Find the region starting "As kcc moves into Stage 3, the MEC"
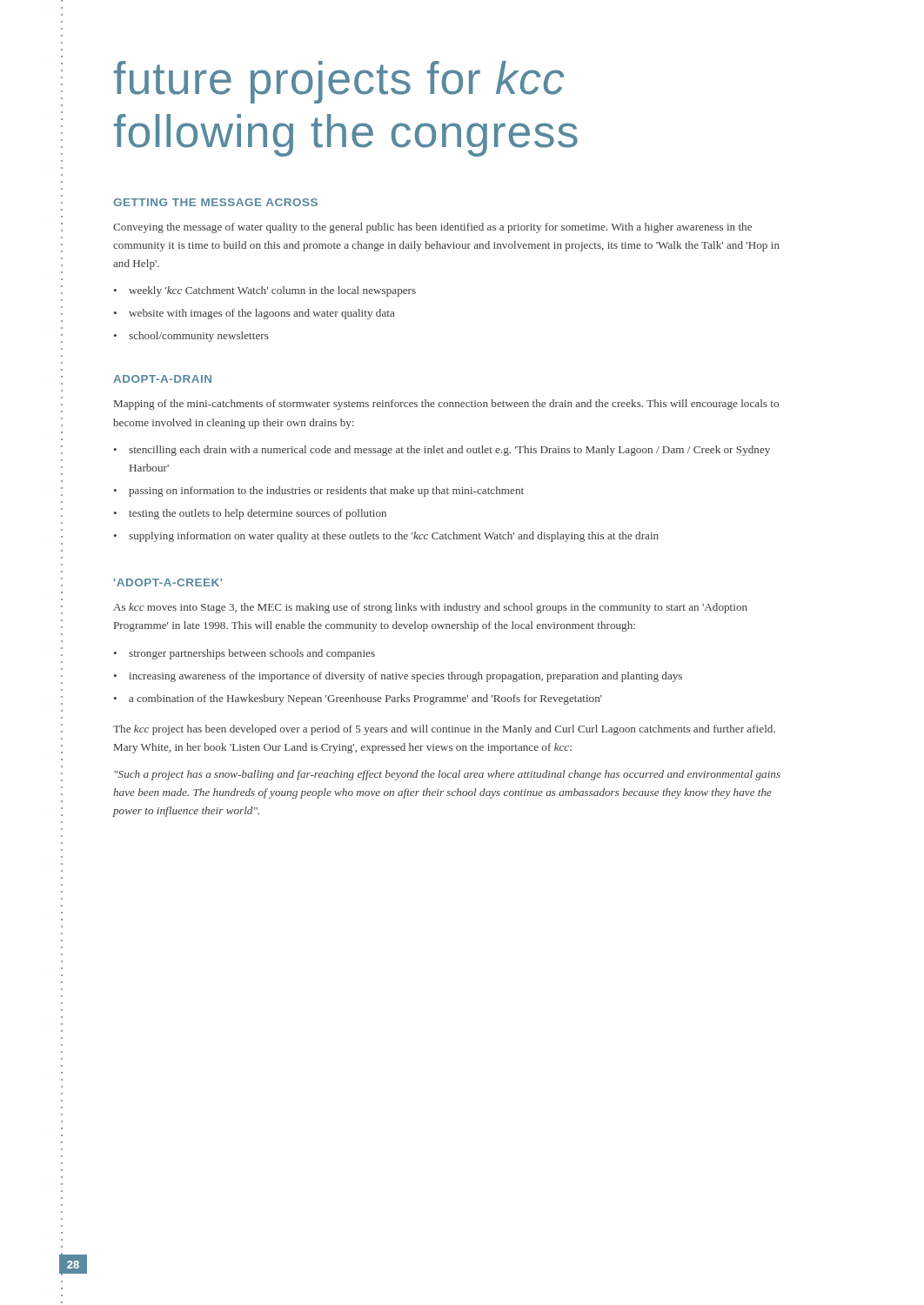924x1305 pixels. click(430, 616)
